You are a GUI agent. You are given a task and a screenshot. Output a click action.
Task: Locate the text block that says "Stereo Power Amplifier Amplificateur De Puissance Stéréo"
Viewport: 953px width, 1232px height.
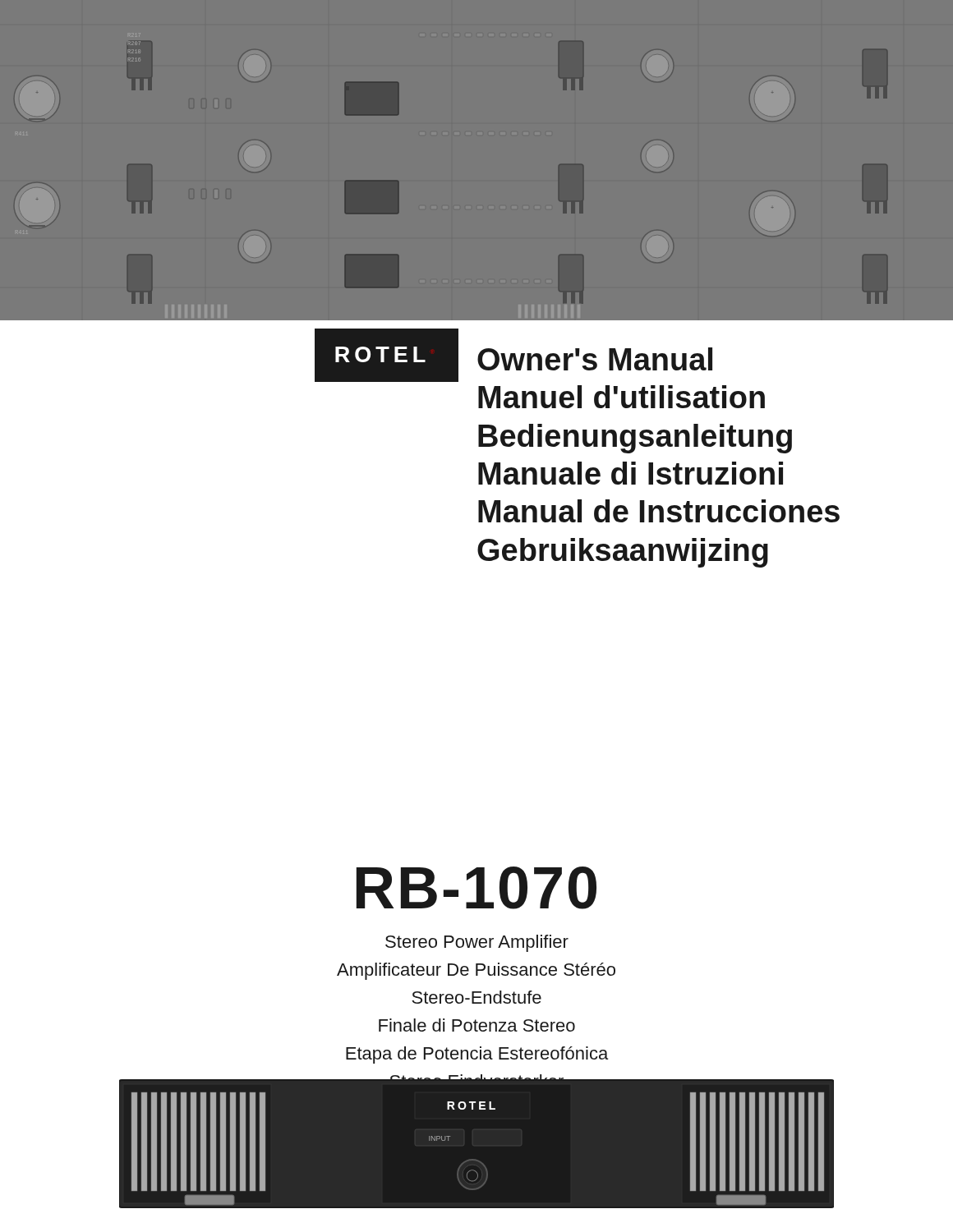[476, 1012]
